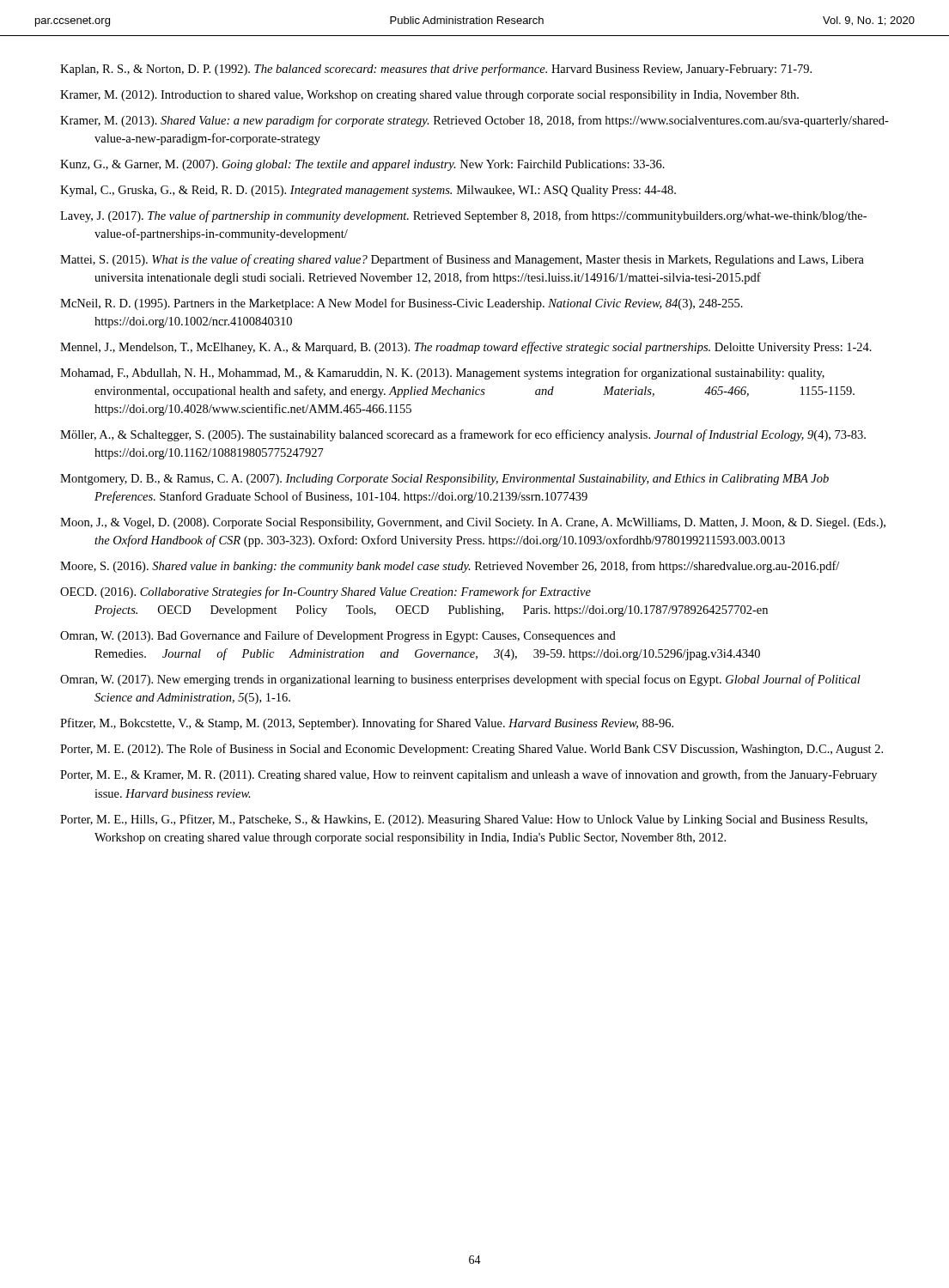949x1288 pixels.
Task: Select the element starting "Pfitzer, M., Bokcstette, V.,"
Action: coord(367,723)
